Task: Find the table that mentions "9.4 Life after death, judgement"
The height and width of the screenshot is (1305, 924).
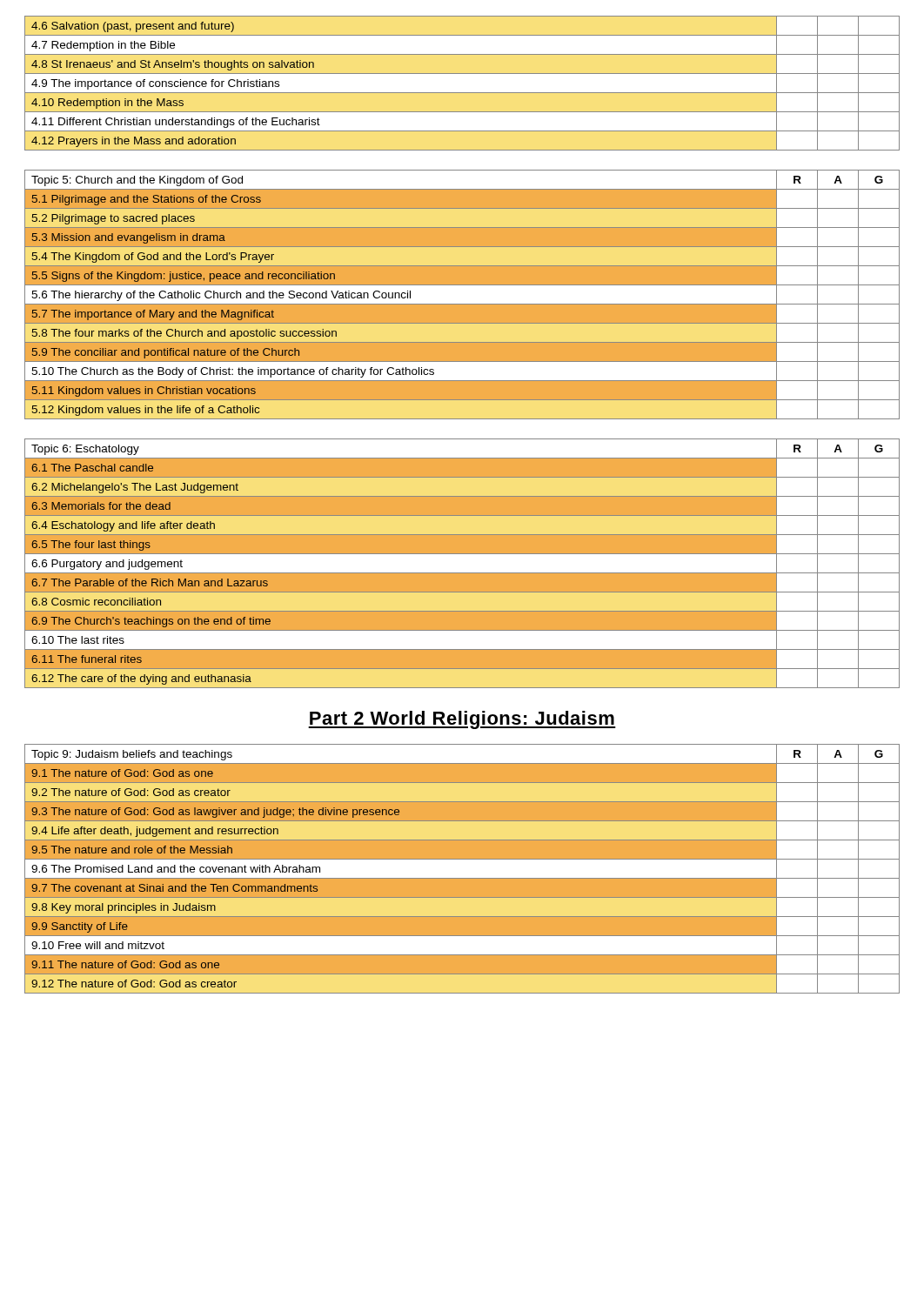Action: pyautogui.click(x=462, y=869)
